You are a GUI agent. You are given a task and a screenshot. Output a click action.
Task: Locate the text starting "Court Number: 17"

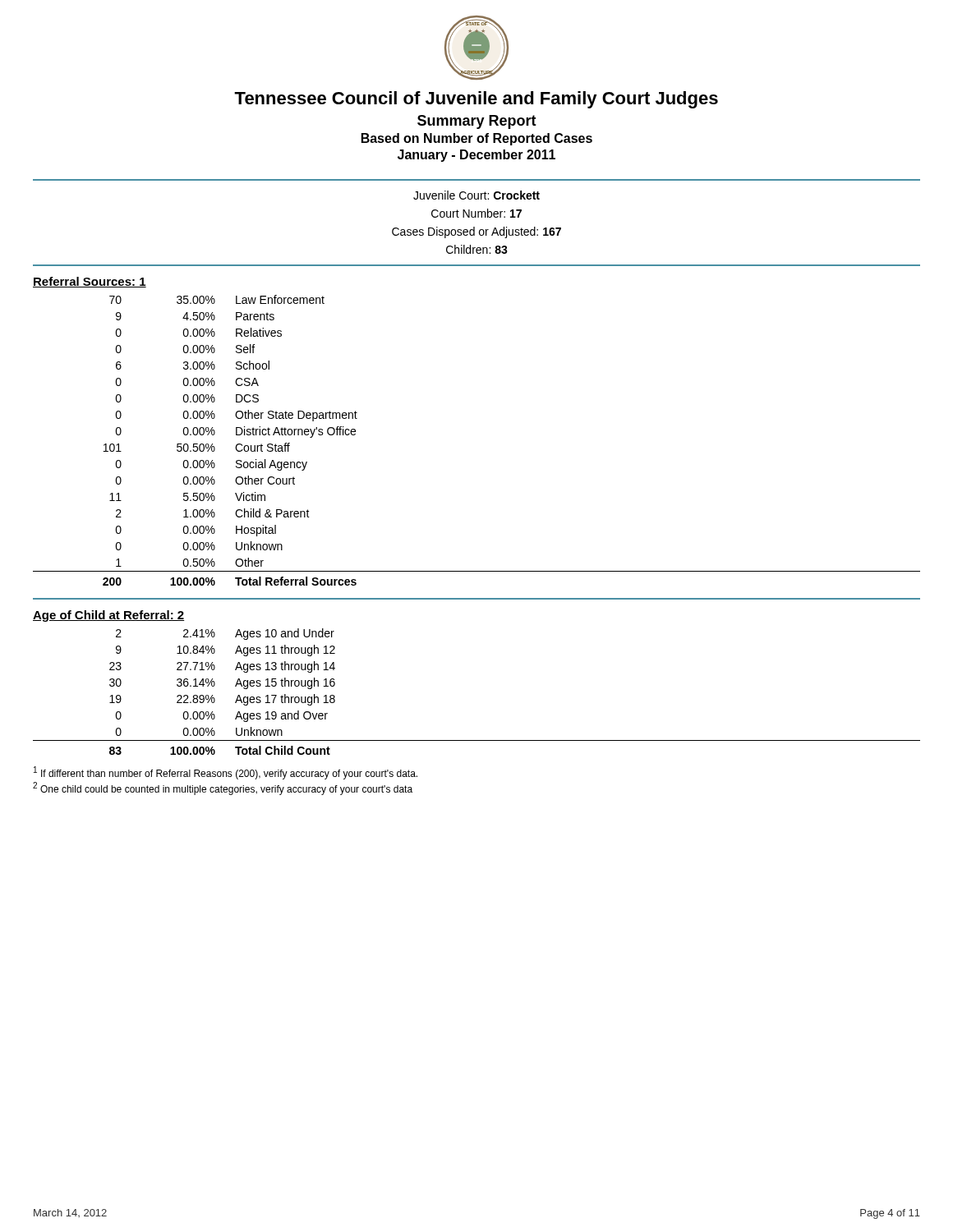[x=476, y=214]
